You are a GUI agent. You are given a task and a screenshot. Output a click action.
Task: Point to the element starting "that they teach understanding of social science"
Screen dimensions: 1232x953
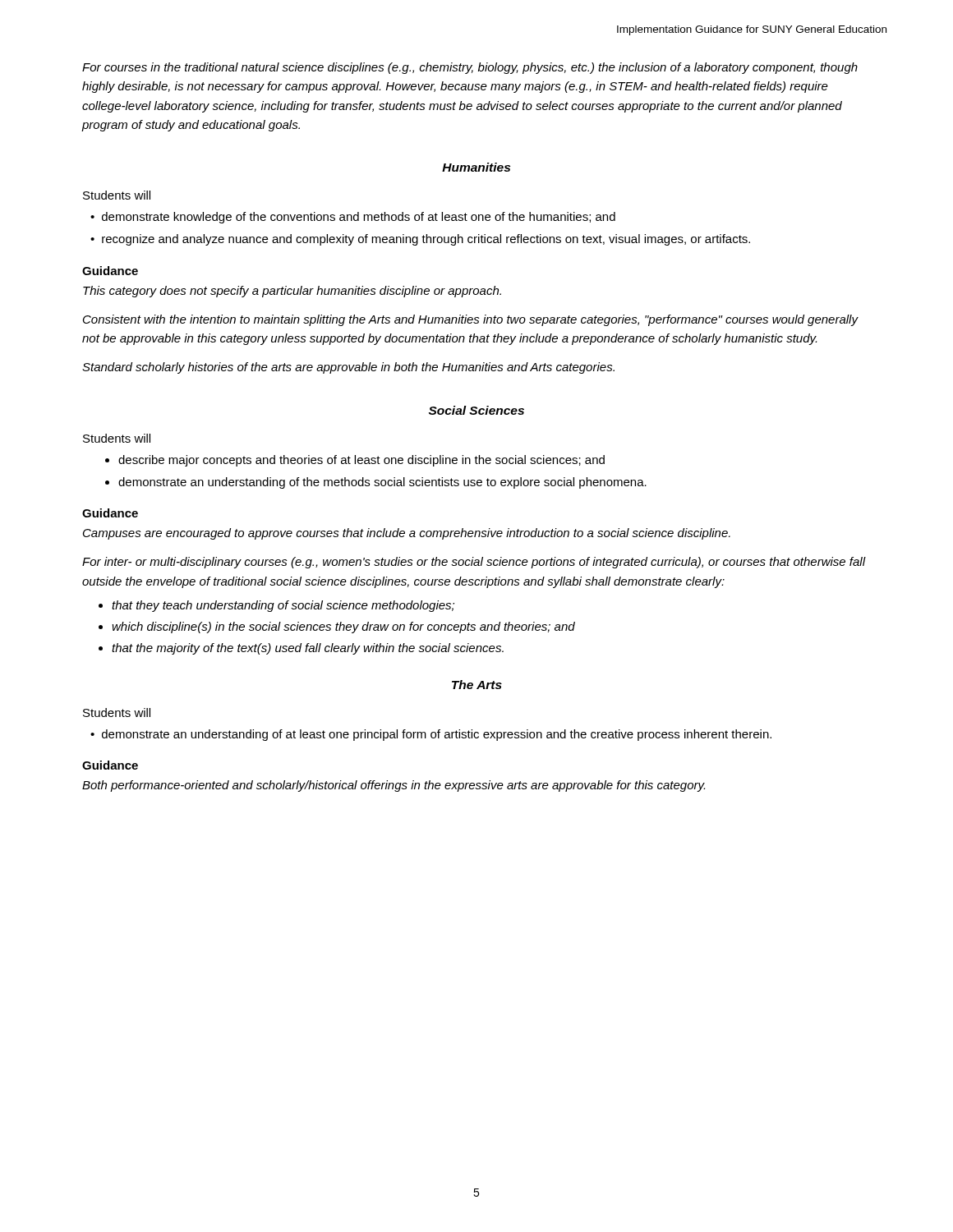click(x=283, y=605)
